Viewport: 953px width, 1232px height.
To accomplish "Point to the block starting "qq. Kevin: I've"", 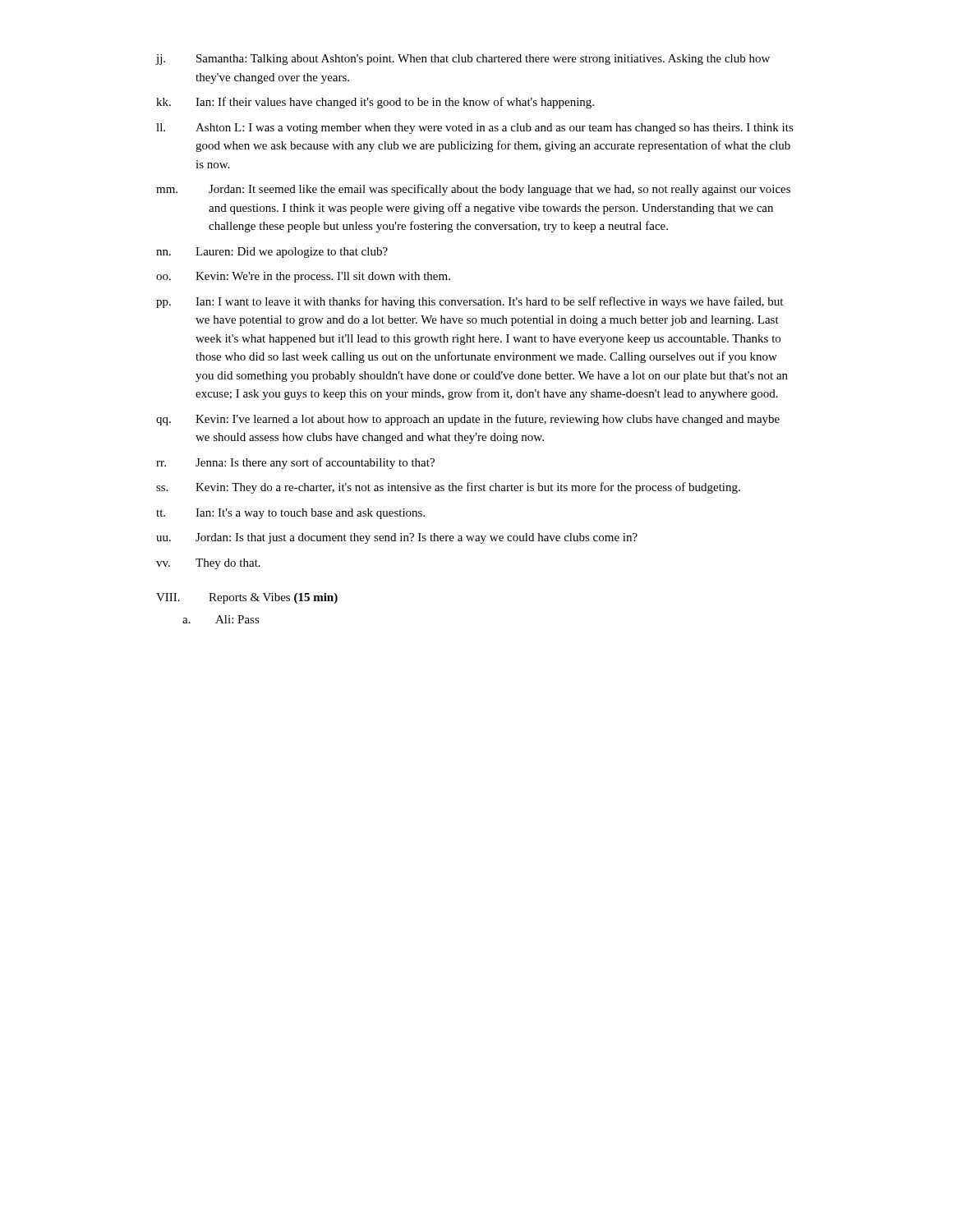I will pos(476,428).
